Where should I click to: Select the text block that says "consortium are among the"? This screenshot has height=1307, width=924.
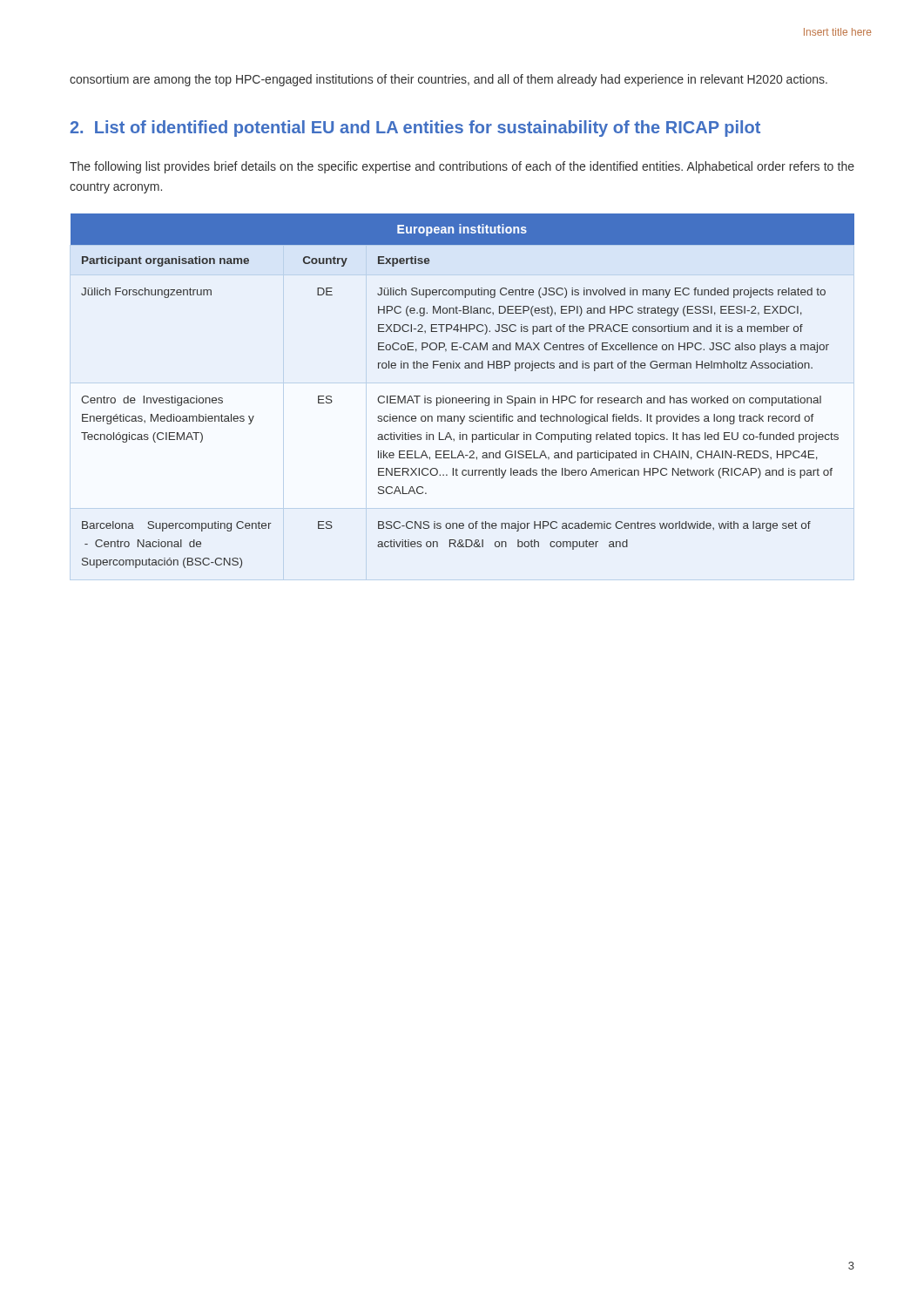pos(449,79)
